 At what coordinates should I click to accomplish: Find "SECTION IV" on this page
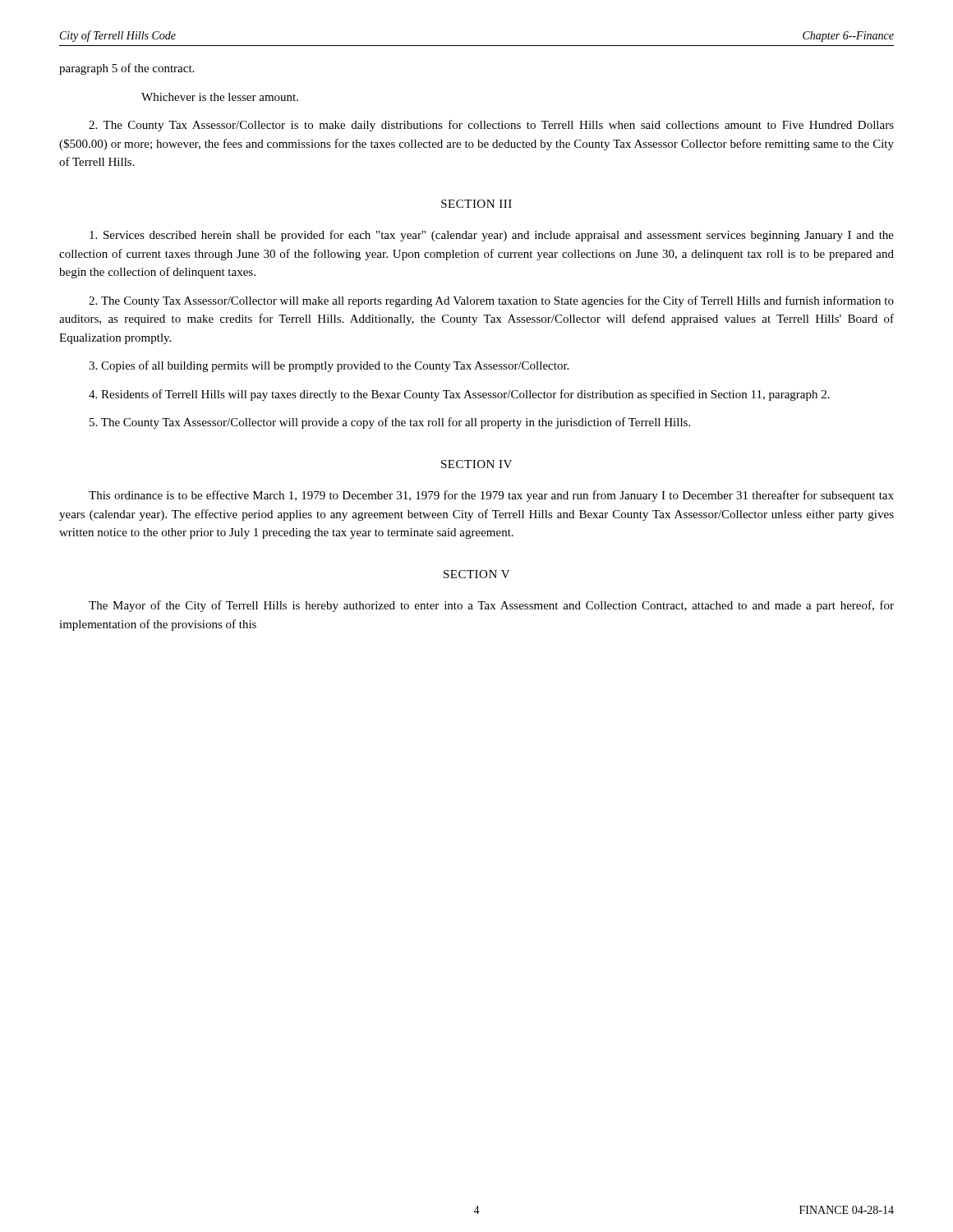point(476,464)
